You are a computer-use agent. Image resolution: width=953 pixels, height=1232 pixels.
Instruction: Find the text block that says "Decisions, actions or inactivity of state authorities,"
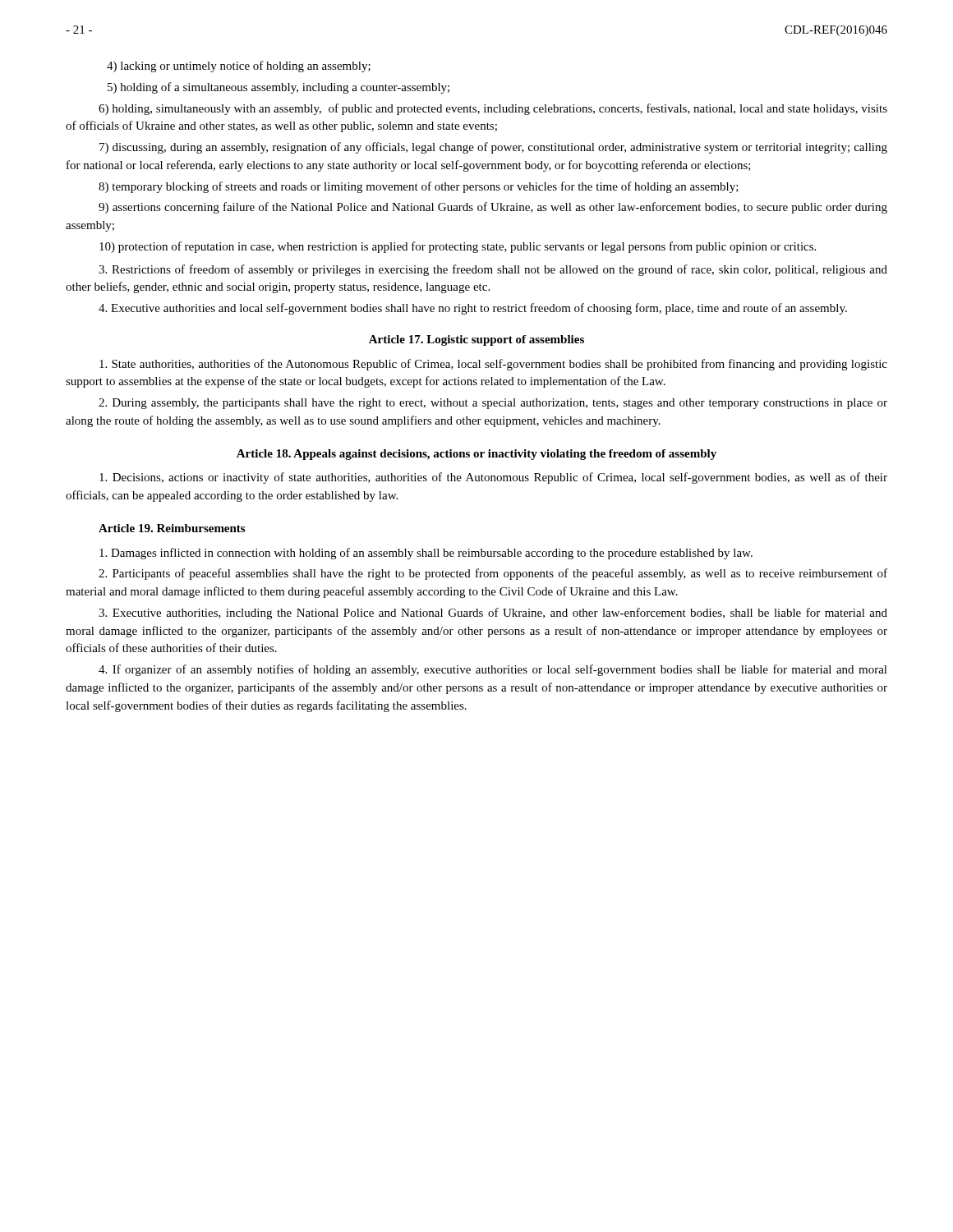[x=476, y=486]
